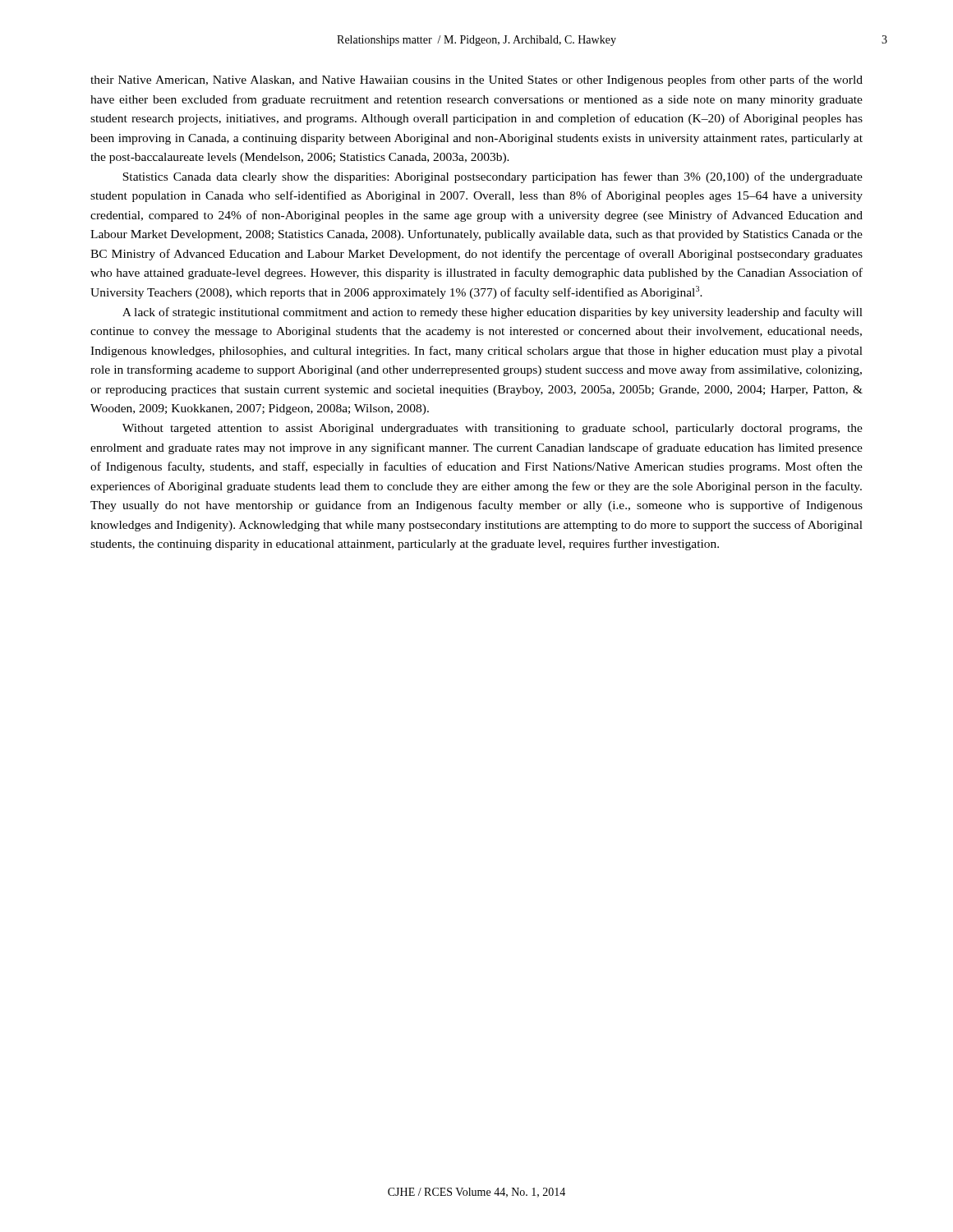
Task: Find the element starting "their Native American, Native Alaskan, and Native"
Action: (x=476, y=312)
